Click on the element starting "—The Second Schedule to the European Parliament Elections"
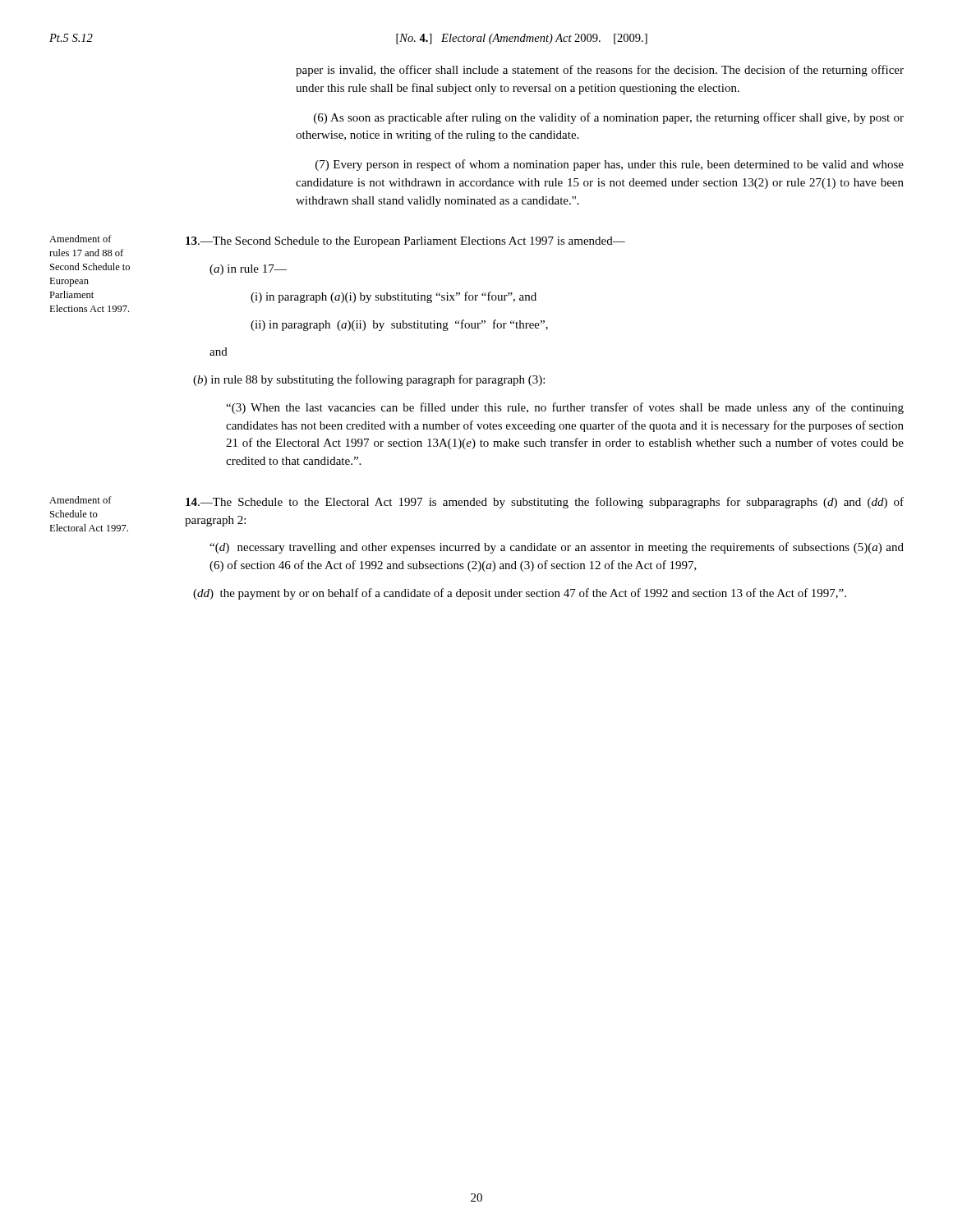Image resolution: width=953 pixels, height=1232 pixels. tap(405, 241)
